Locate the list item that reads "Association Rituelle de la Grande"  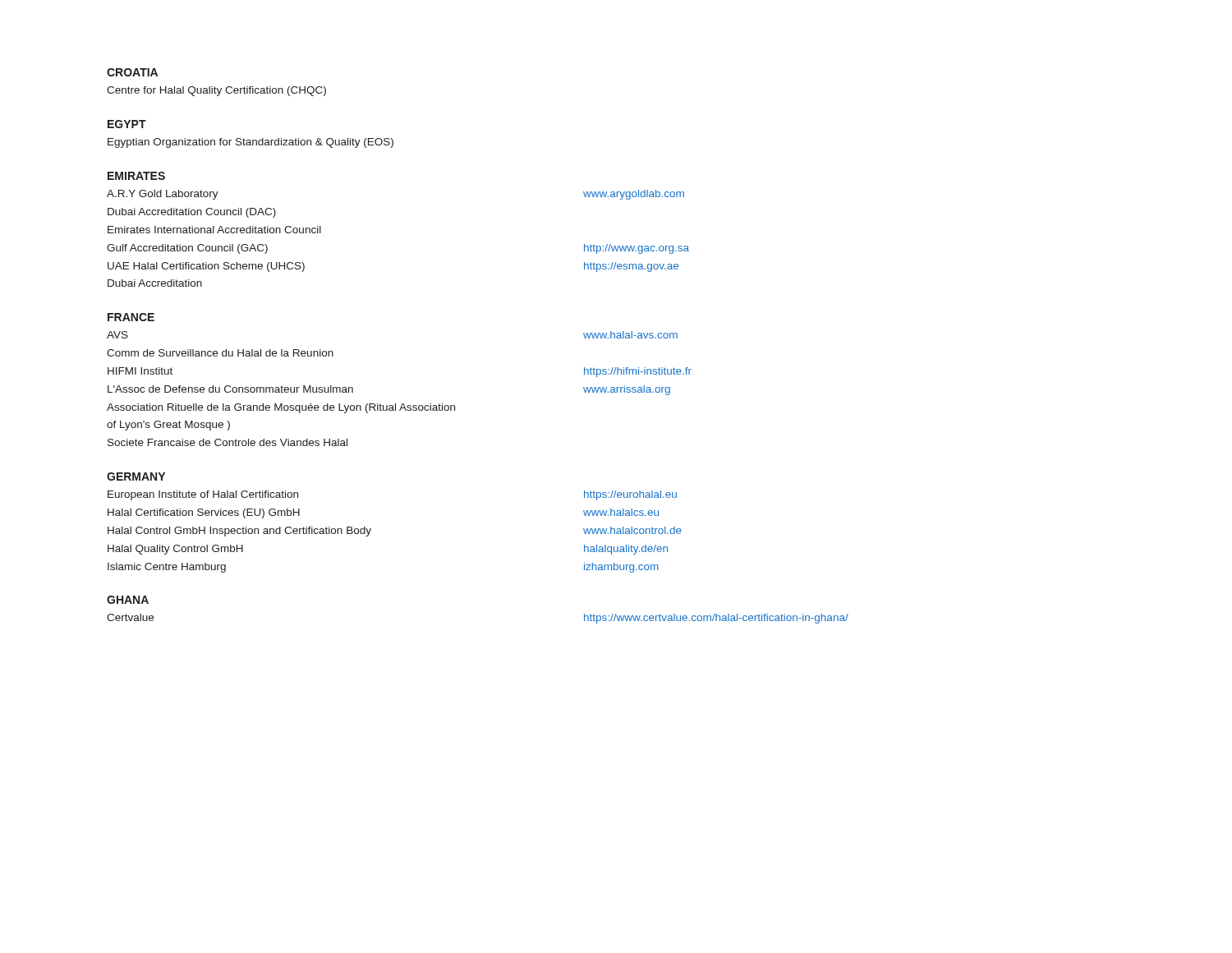pos(345,417)
